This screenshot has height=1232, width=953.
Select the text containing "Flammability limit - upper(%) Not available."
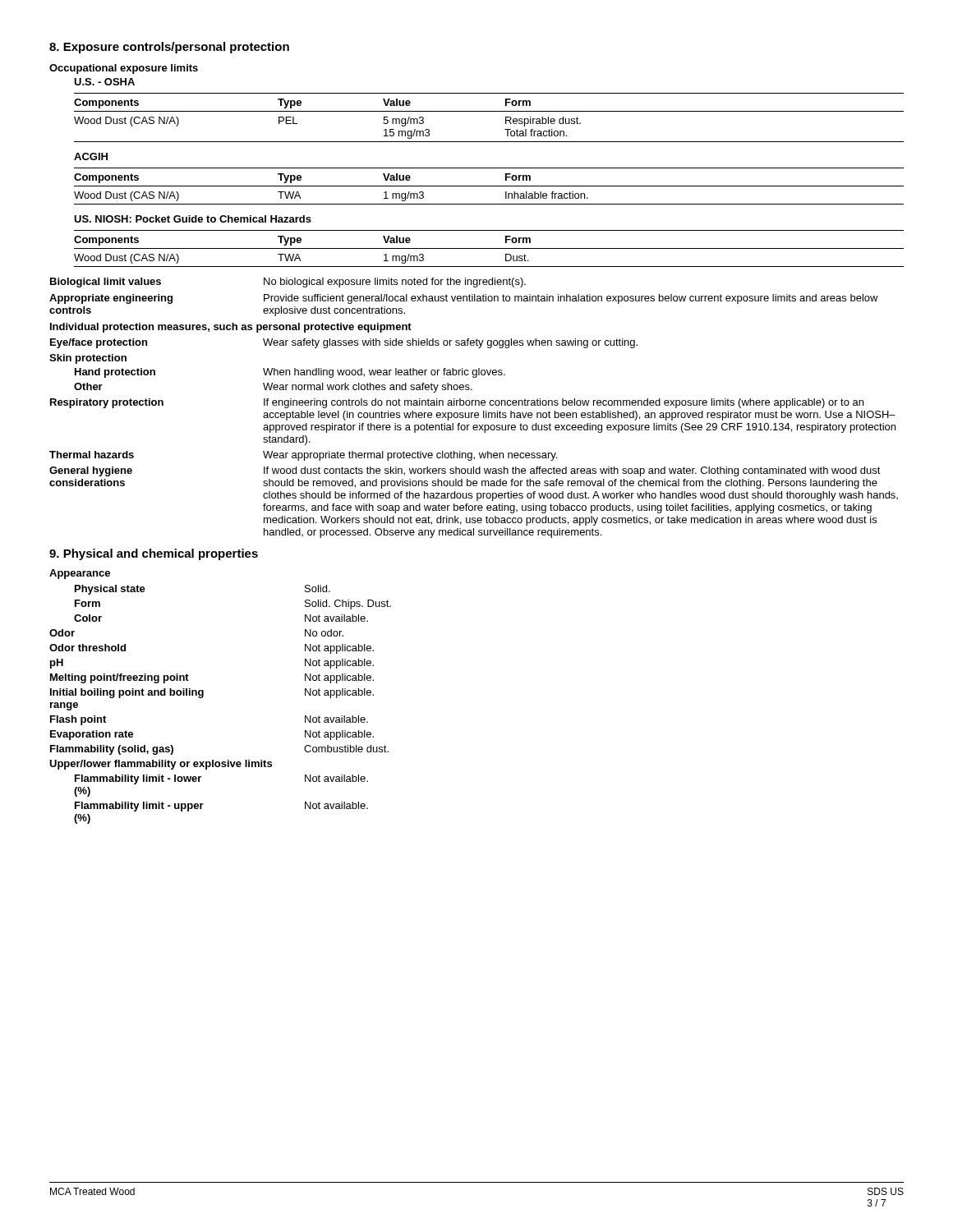[134, 806]
